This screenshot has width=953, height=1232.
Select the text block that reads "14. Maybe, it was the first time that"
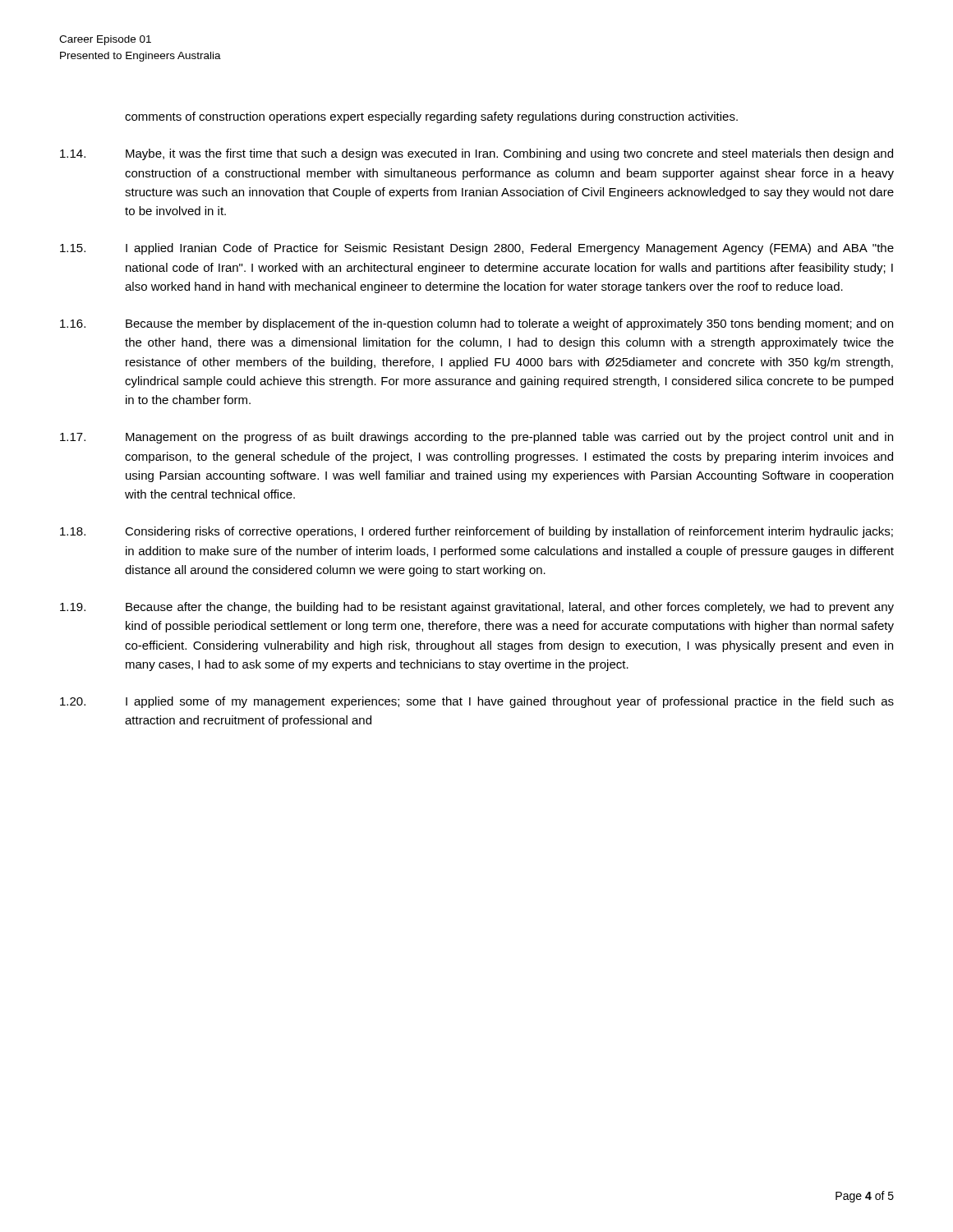(x=476, y=182)
